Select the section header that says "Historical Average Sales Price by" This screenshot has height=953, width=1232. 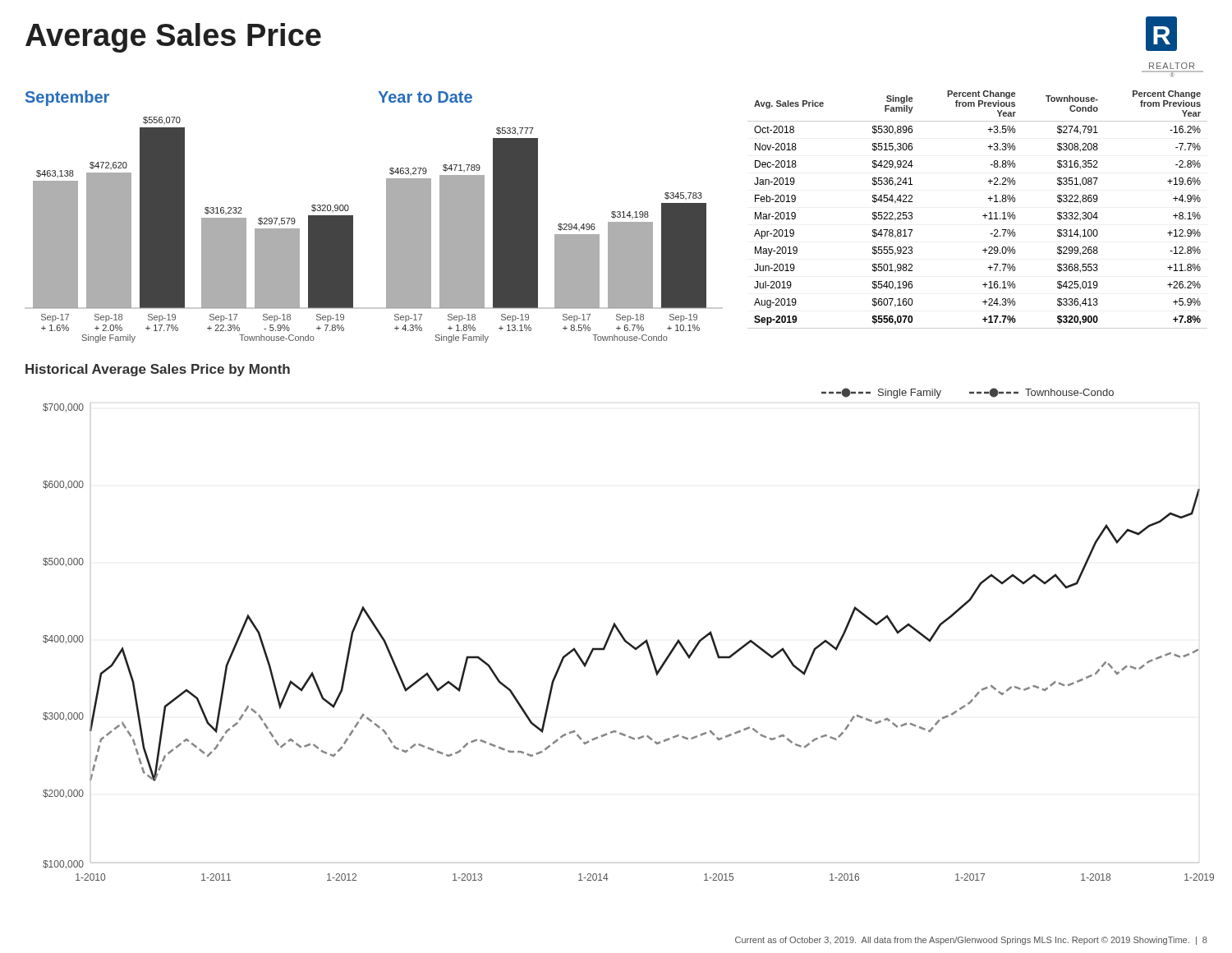pos(158,369)
